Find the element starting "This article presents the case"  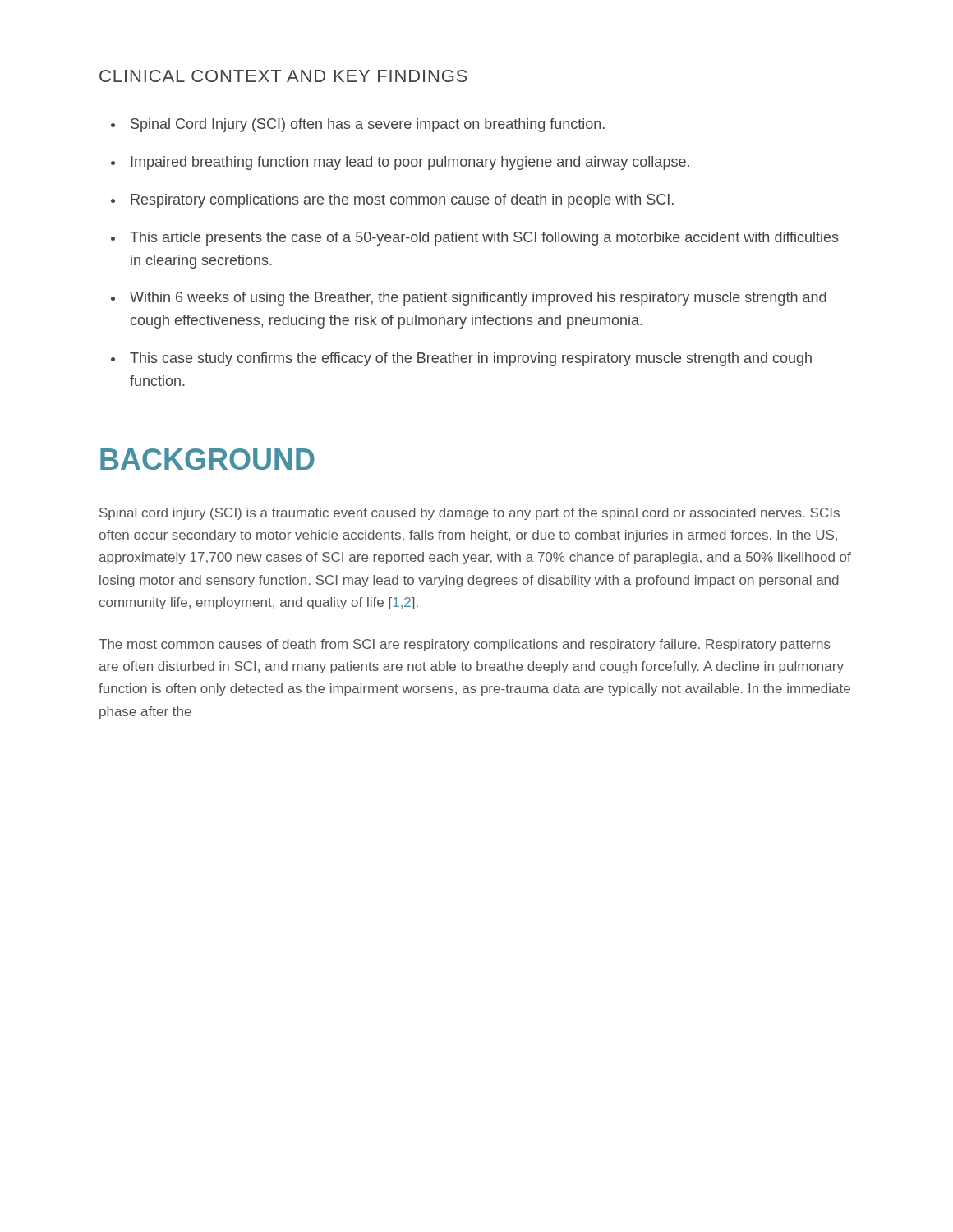(476, 249)
